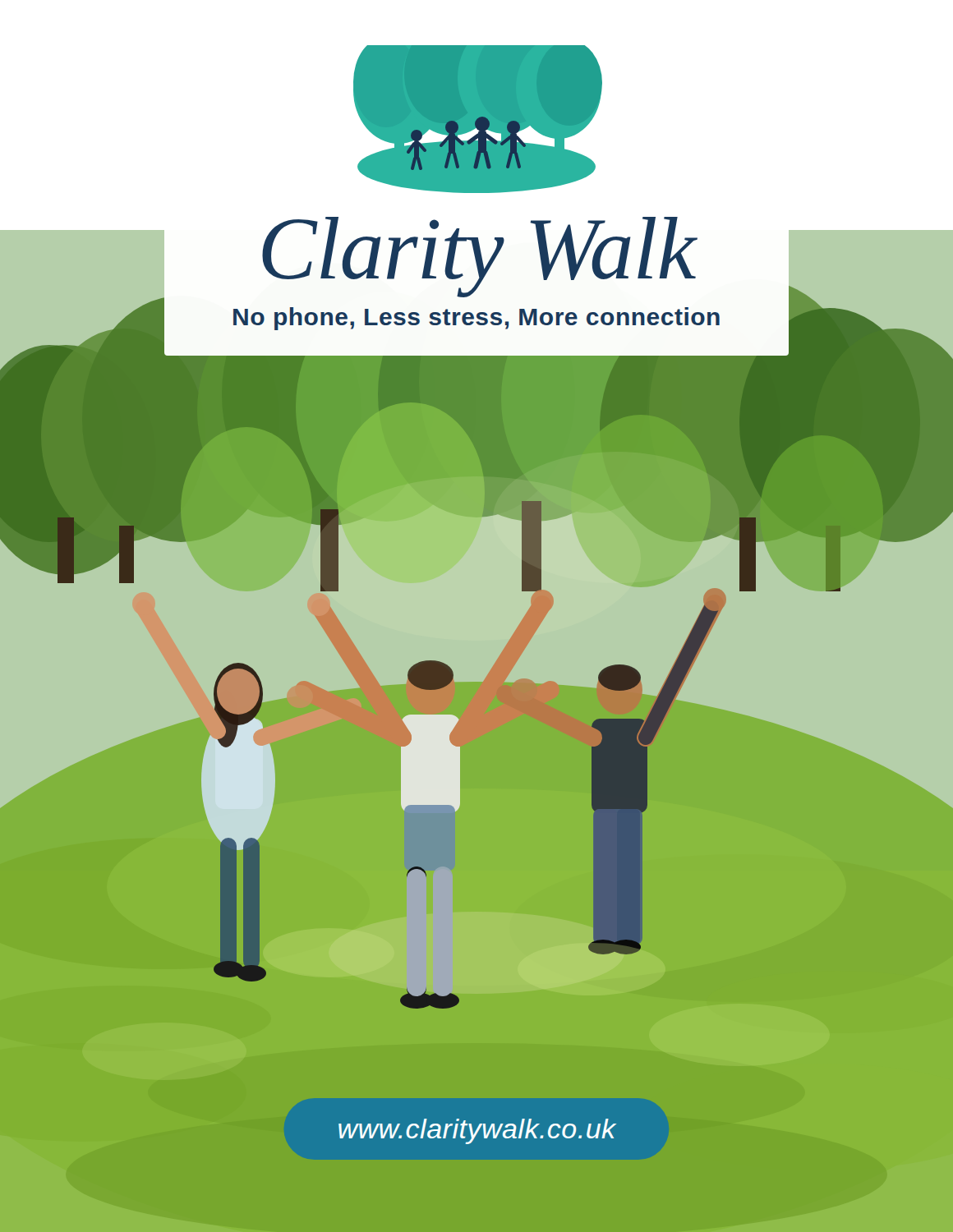Find the photo
Screen dimensions: 1232x953
[476, 731]
